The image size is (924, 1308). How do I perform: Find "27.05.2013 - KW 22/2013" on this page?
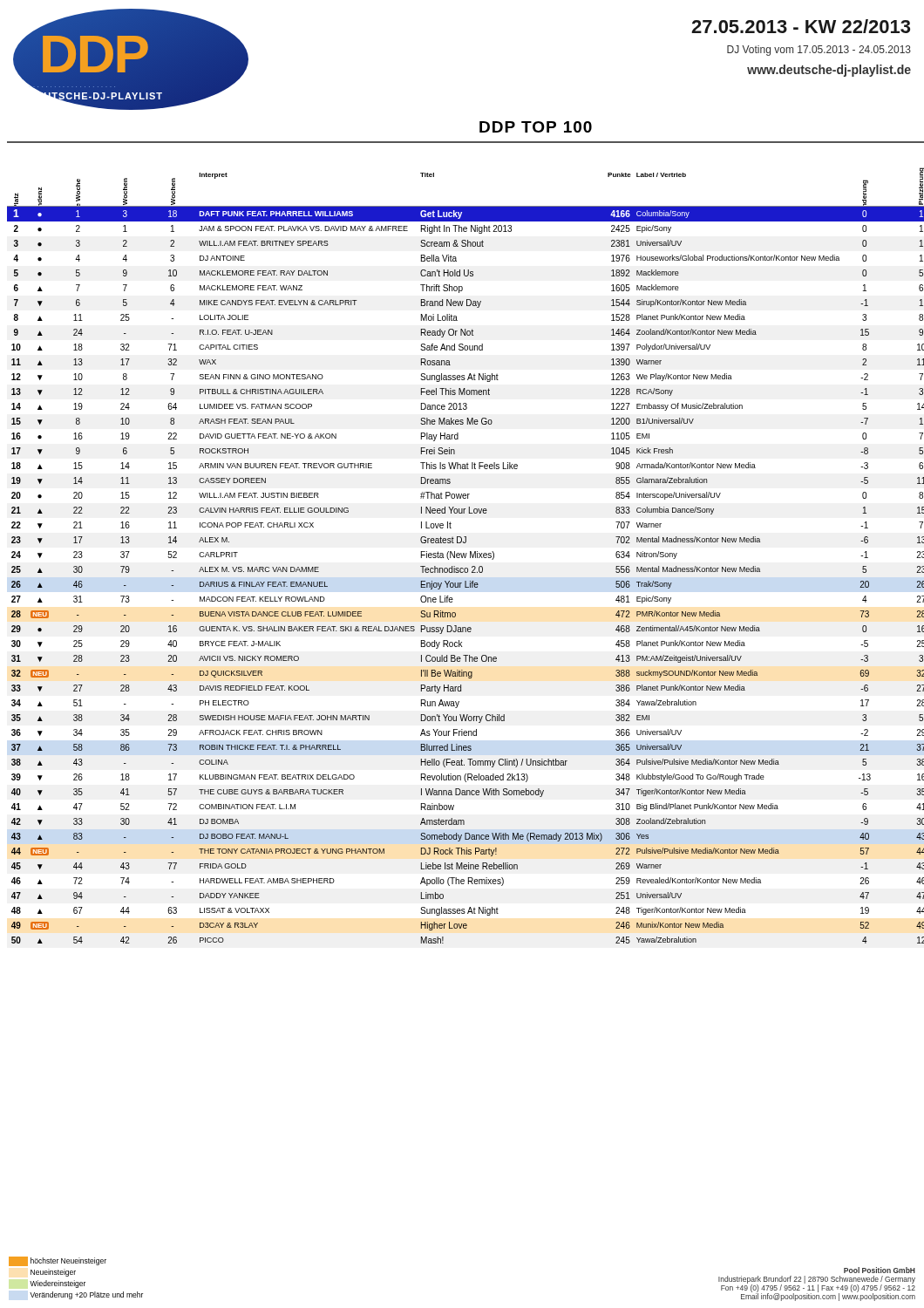[801, 27]
